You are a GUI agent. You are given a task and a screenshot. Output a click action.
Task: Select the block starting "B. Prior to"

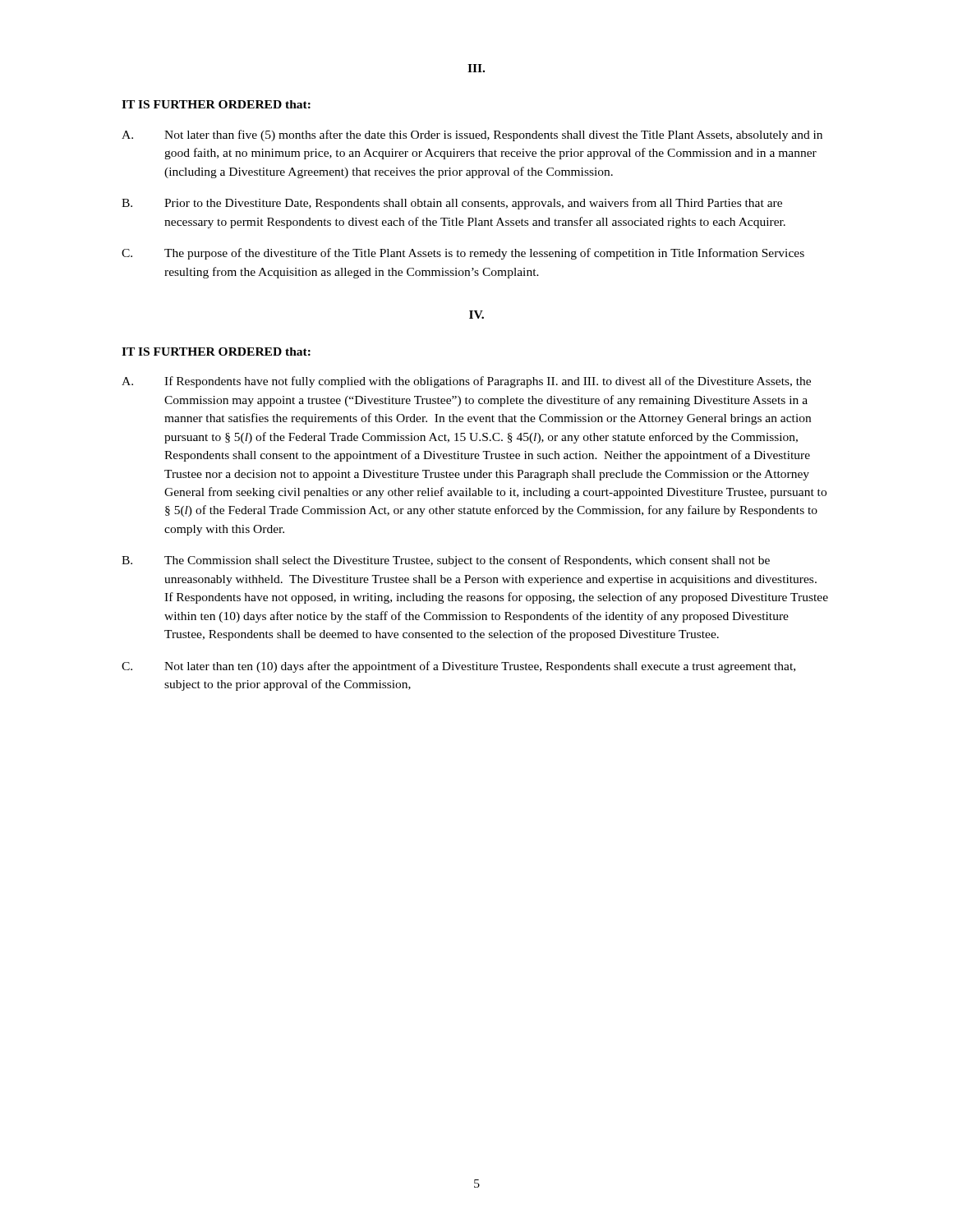pos(476,213)
